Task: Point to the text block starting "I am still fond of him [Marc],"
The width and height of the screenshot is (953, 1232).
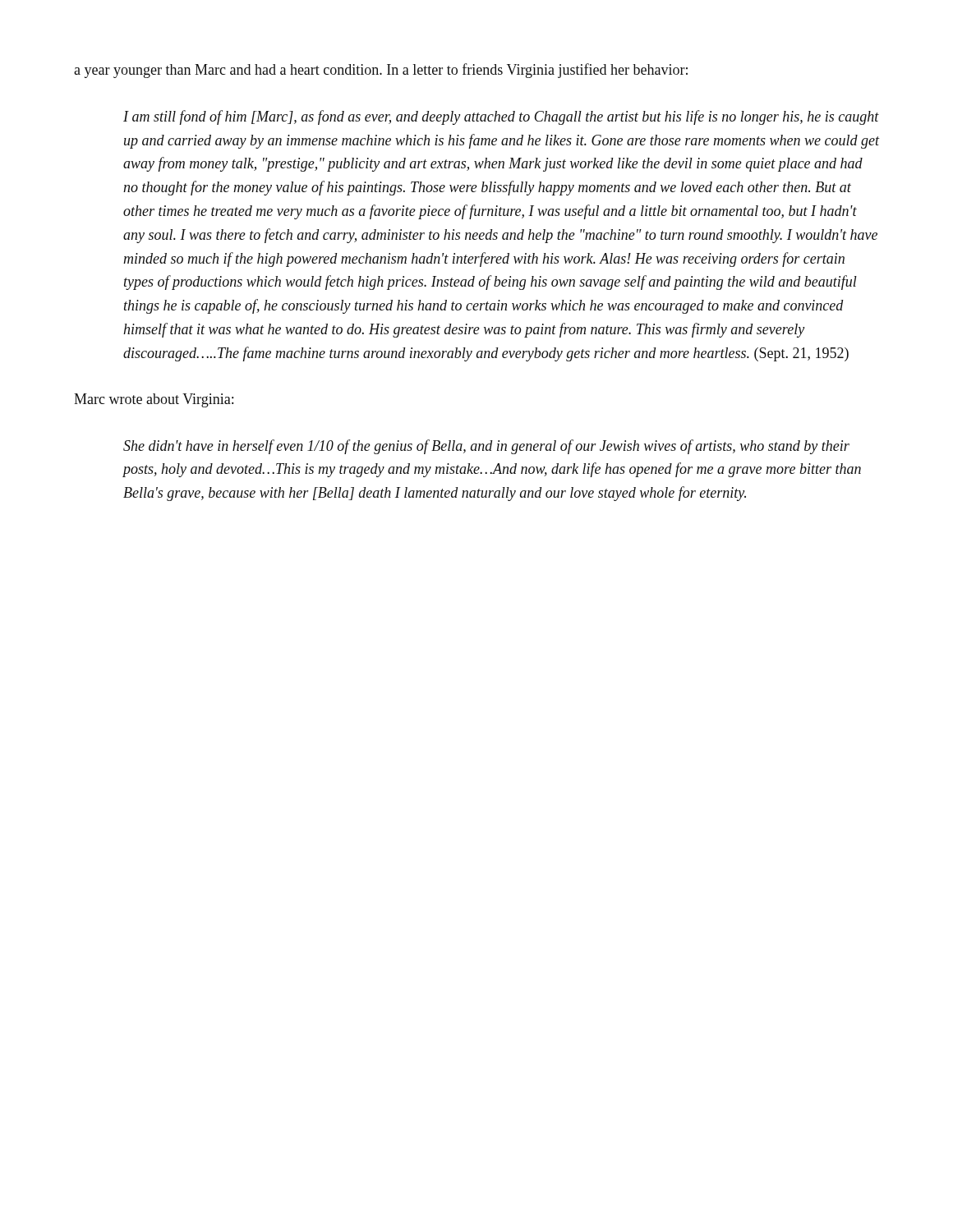Action: click(501, 235)
